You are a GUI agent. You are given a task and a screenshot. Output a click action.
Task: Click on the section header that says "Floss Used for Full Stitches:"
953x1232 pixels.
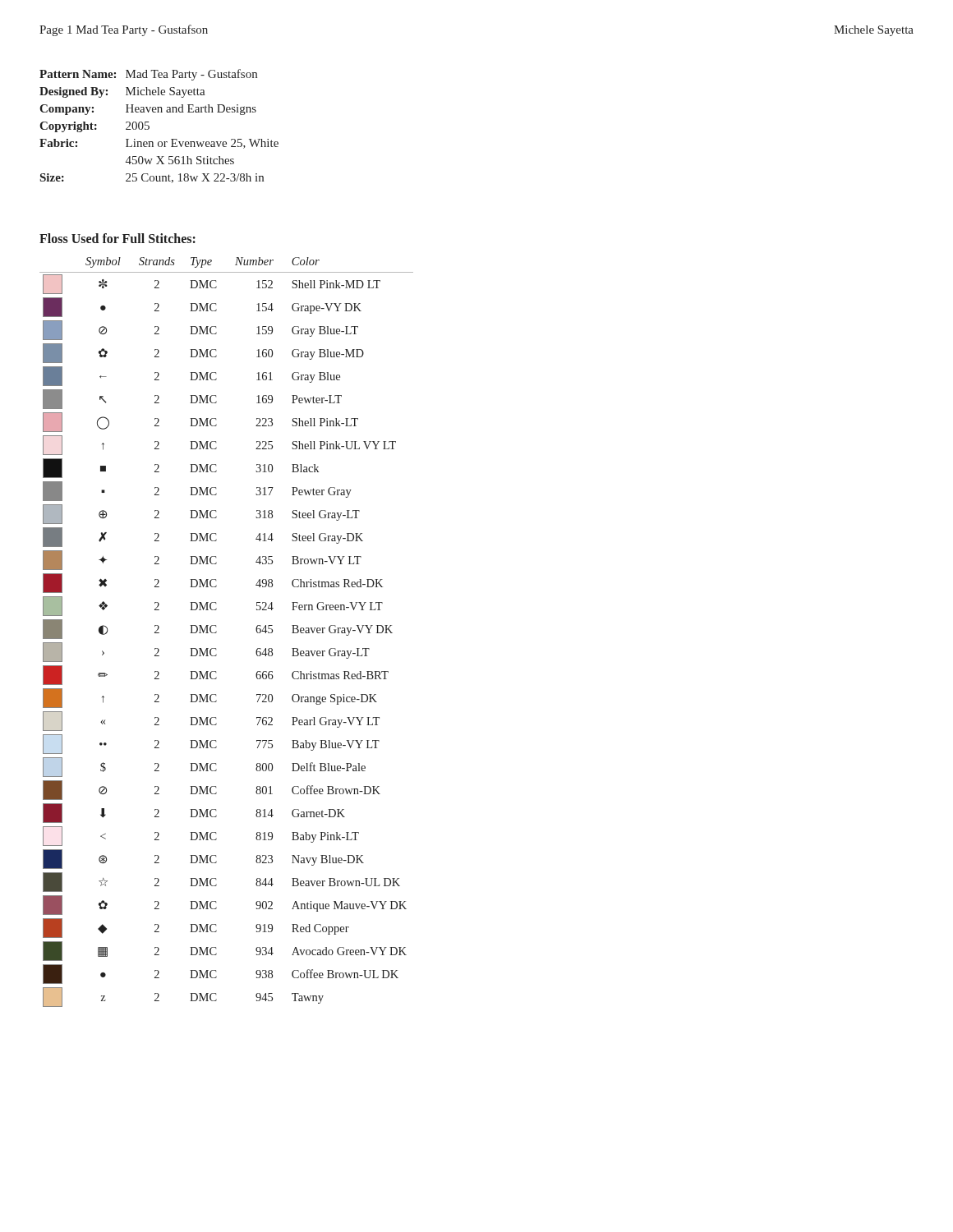pos(118,239)
